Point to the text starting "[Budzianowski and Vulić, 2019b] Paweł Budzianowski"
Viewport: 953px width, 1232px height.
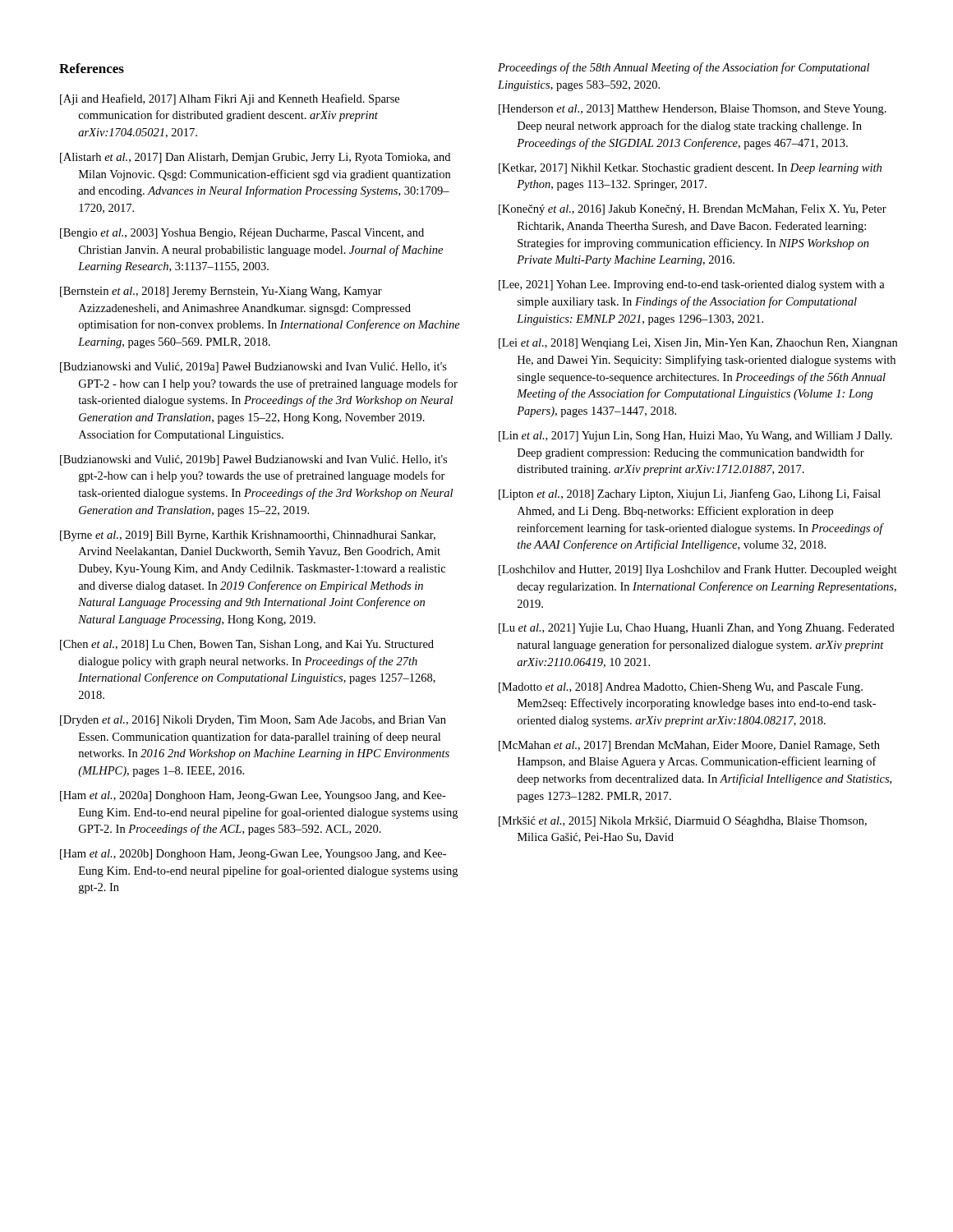tap(256, 484)
